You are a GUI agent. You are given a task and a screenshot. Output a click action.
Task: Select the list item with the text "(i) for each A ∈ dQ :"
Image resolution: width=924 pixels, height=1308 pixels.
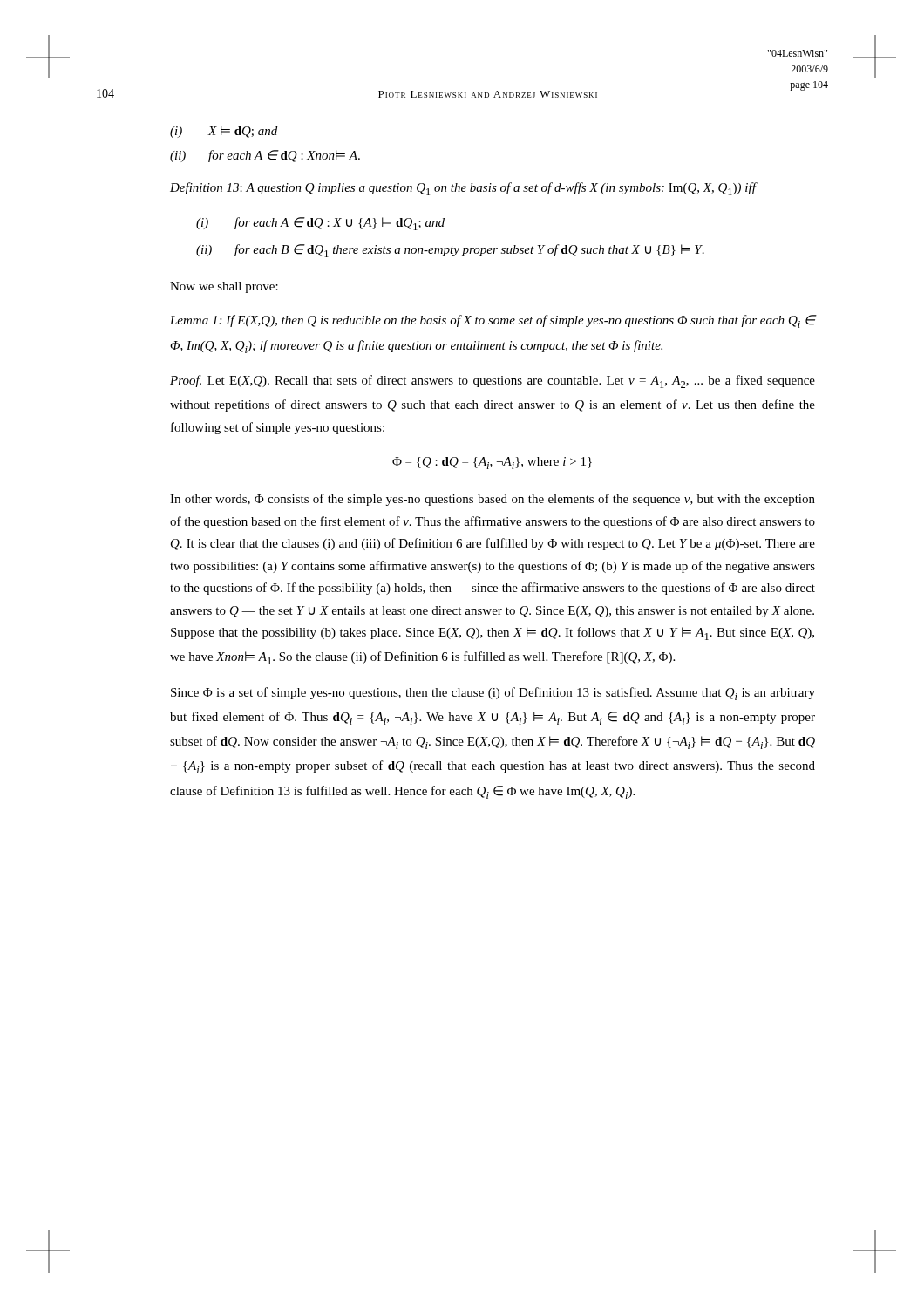click(x=320, y=224)
